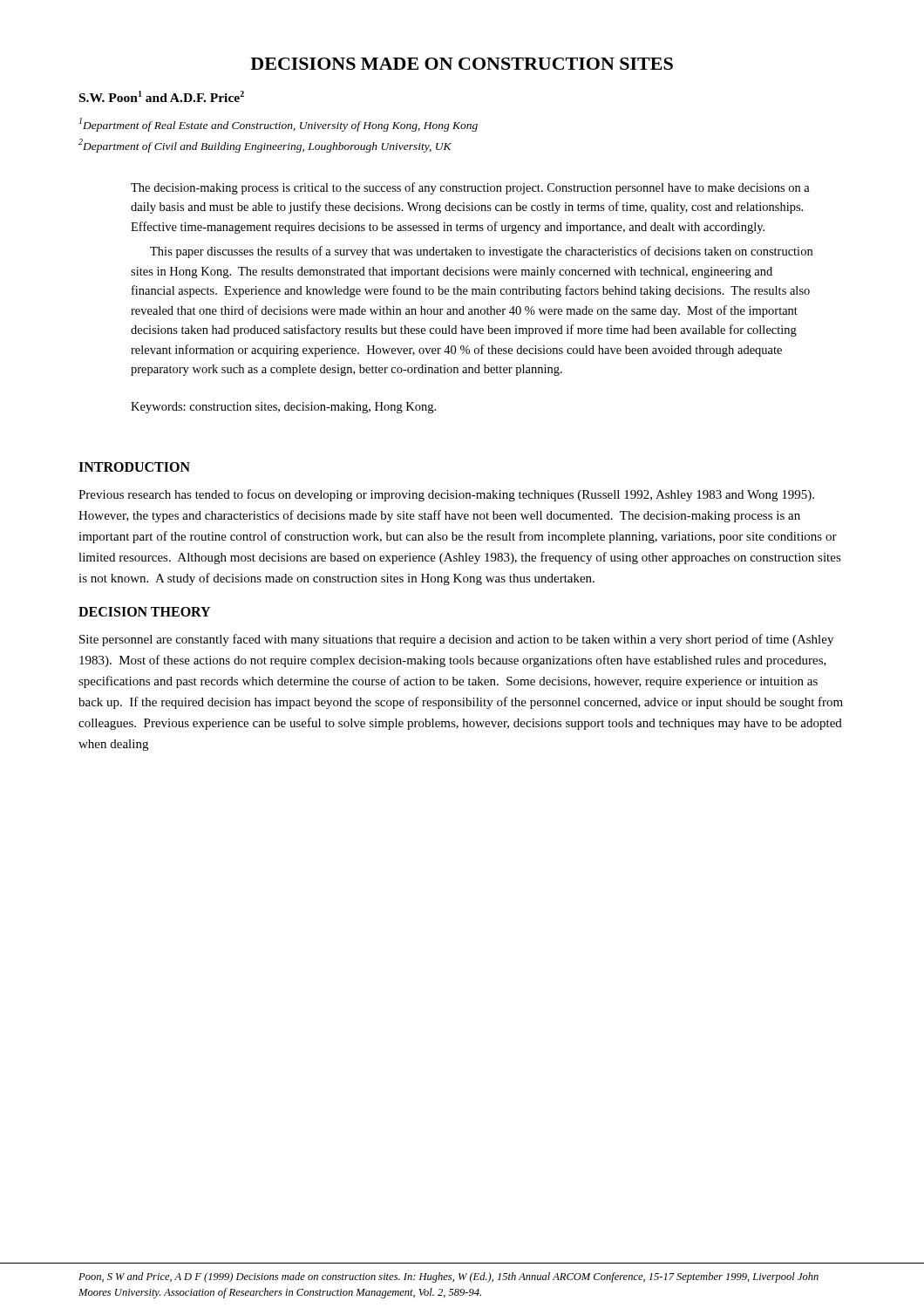Find the passage starting "Previous research has tended"

pos(460,536)
